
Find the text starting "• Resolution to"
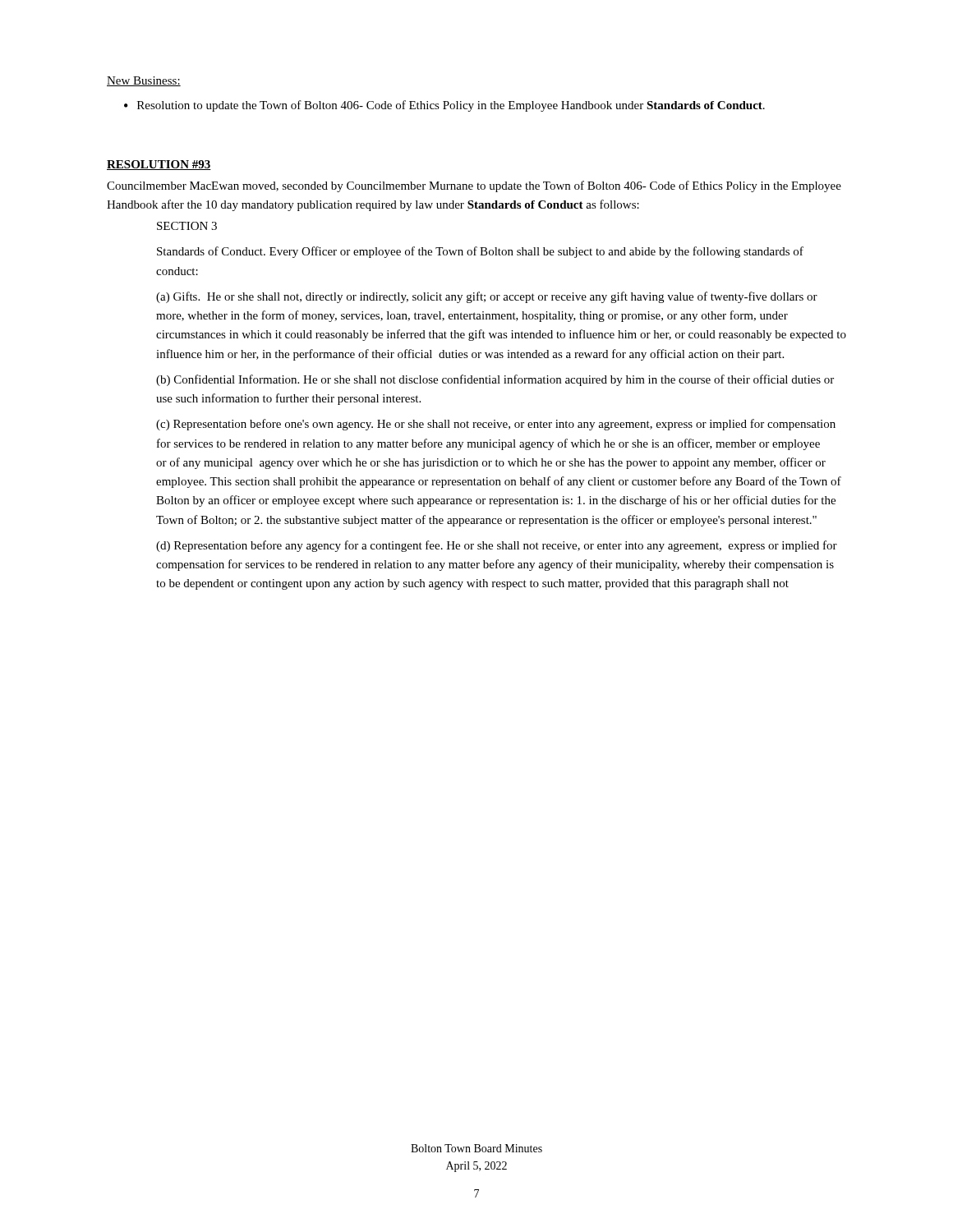click(x=485, y=106)
